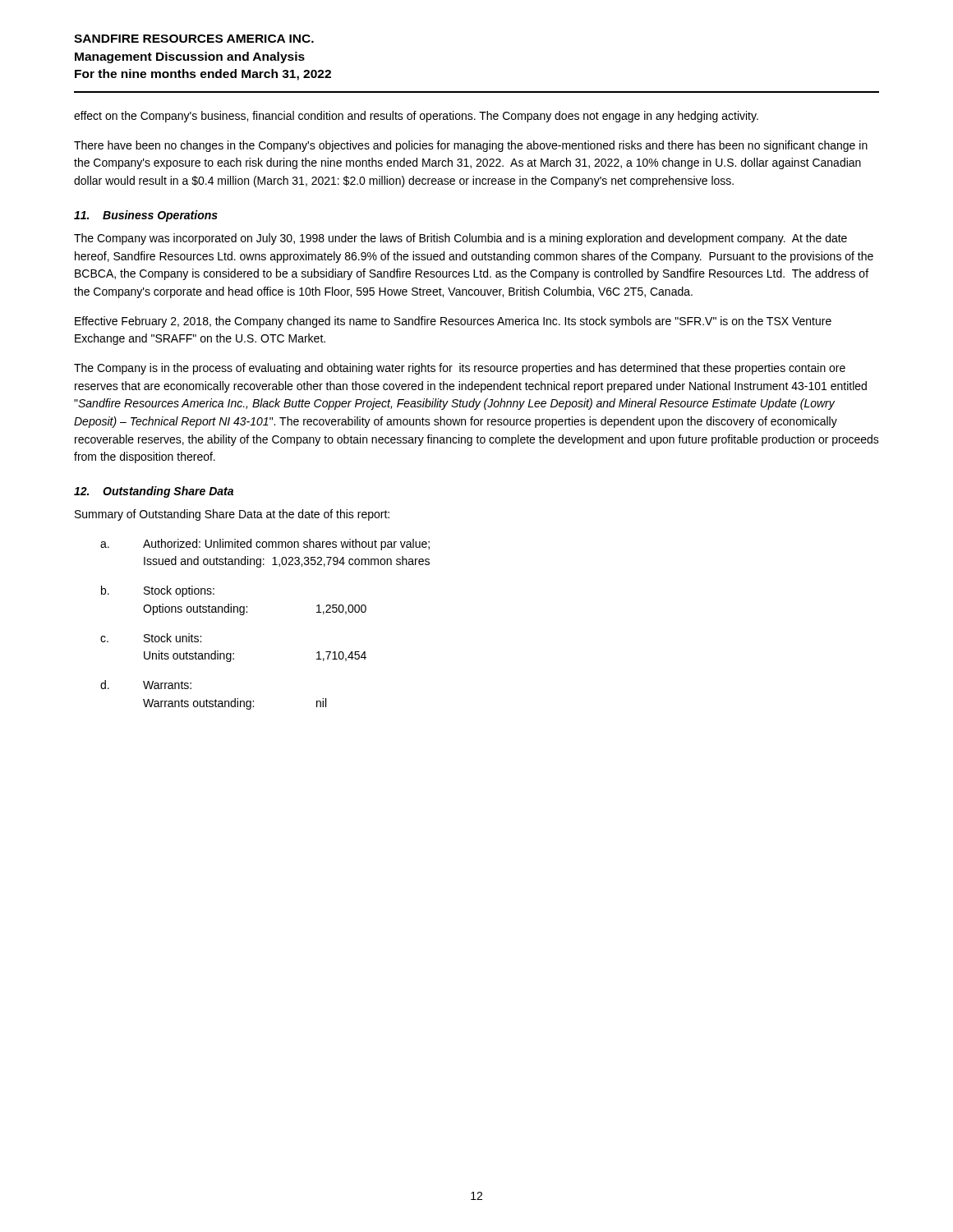Where is the passage that starts "The Company is"?
The height and width of the screenshot is (1232, 953).
point(476,412)
